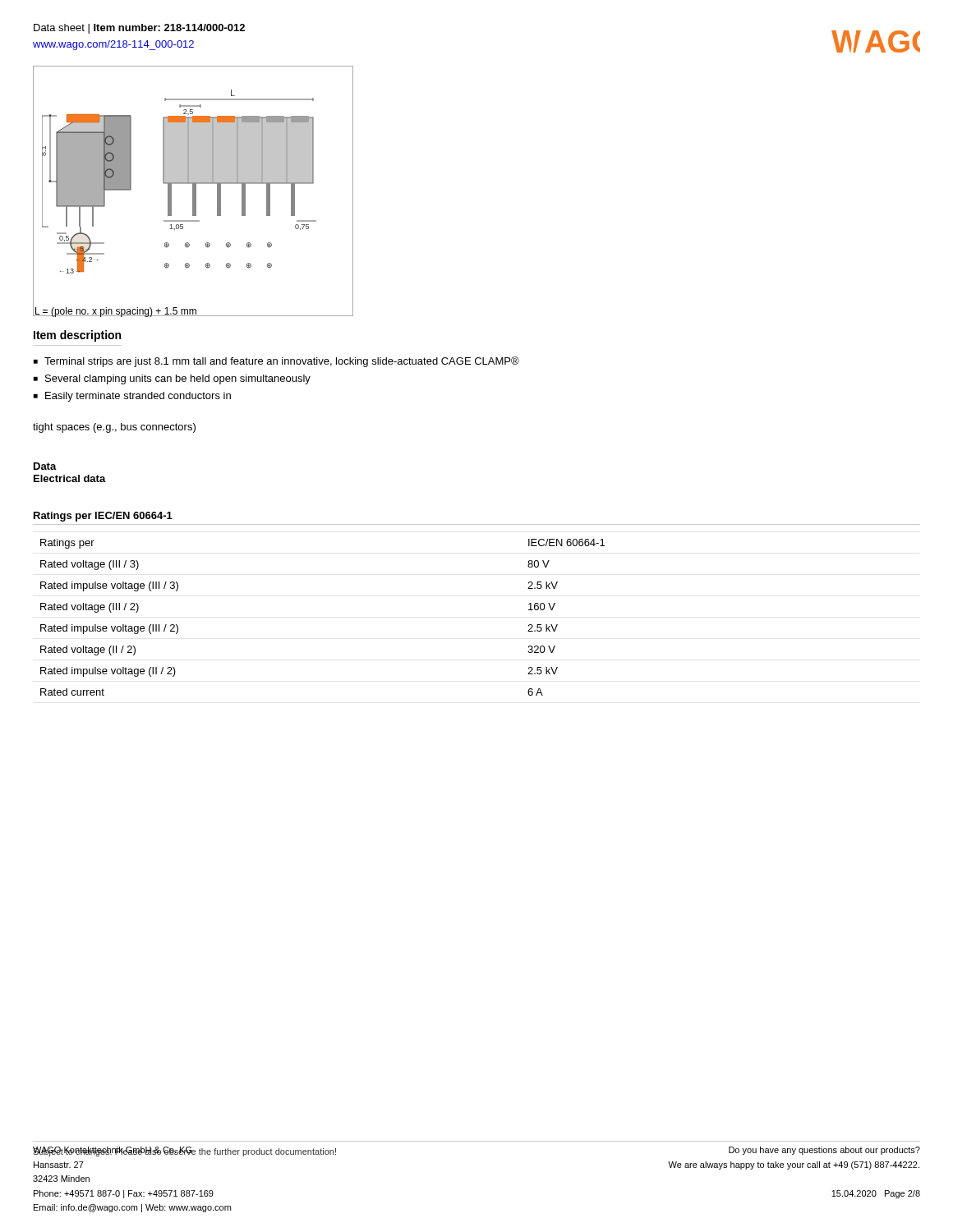Navigate to the text starting "tight spaces (e.g., bus"
The width and height of the screenshot is (953, 1232).
point(115,427)
